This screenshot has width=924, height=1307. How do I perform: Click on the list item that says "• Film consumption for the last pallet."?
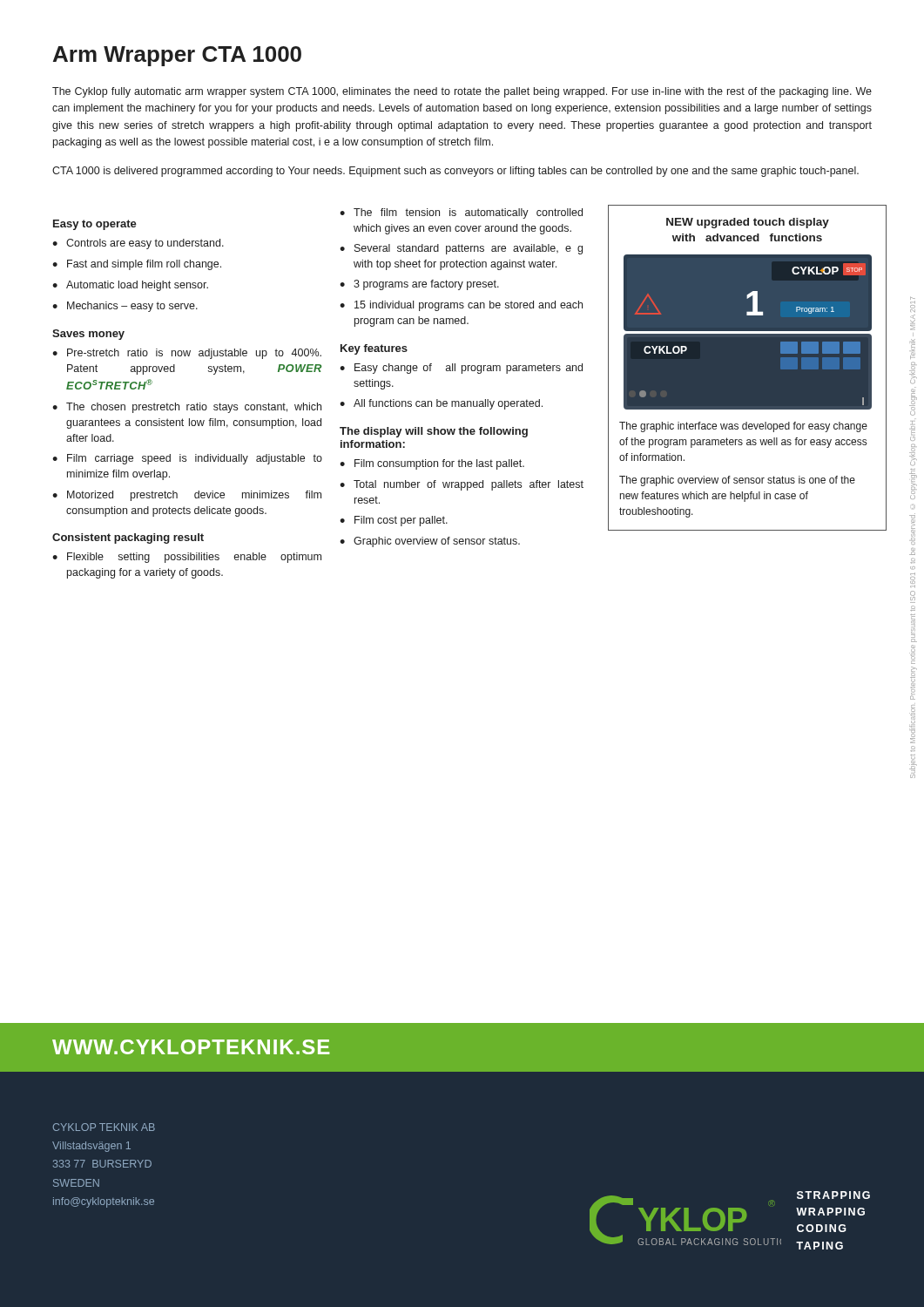[462, 464]
